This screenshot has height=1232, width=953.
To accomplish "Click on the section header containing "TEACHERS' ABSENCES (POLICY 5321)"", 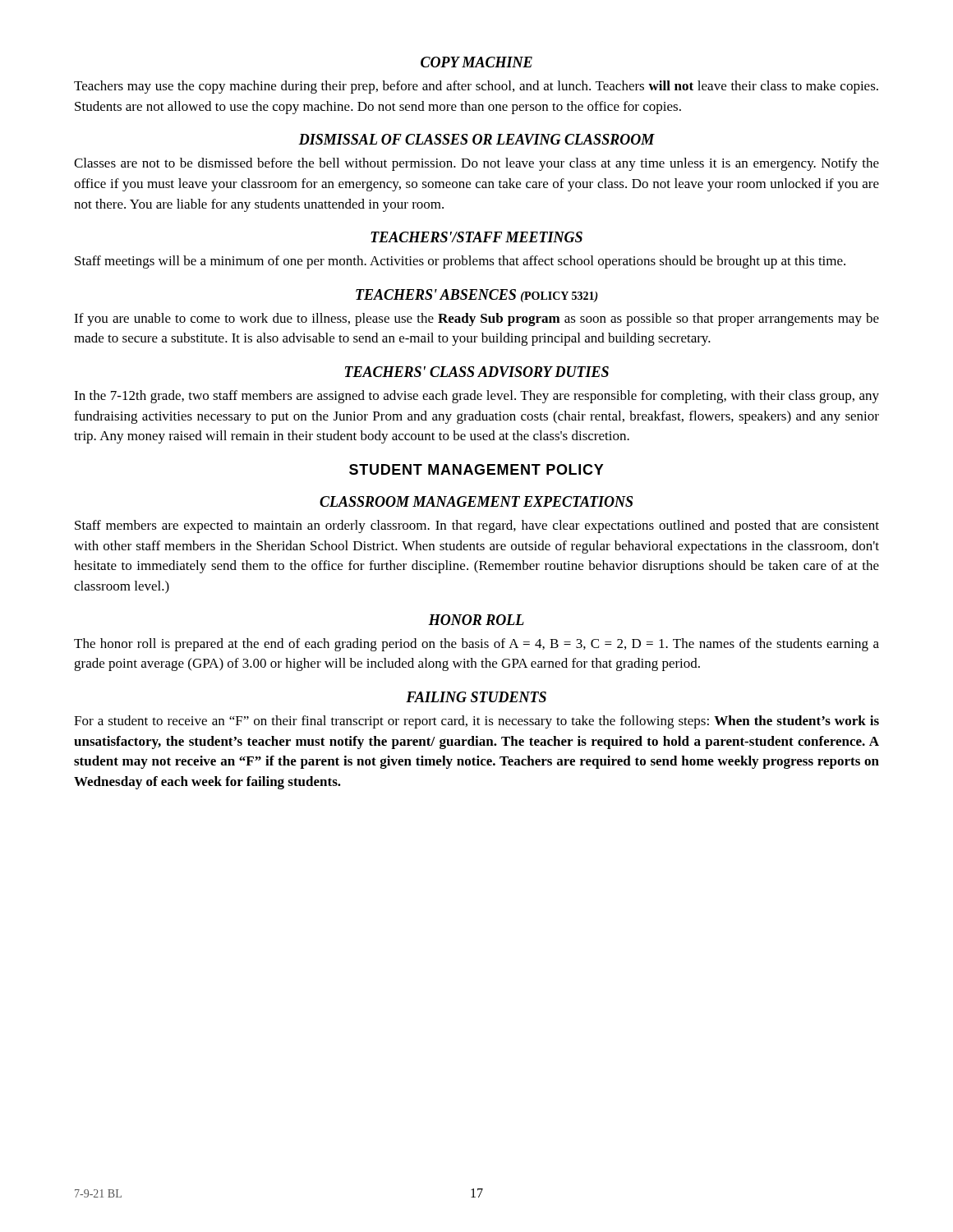I will click(x=476, y=295).
